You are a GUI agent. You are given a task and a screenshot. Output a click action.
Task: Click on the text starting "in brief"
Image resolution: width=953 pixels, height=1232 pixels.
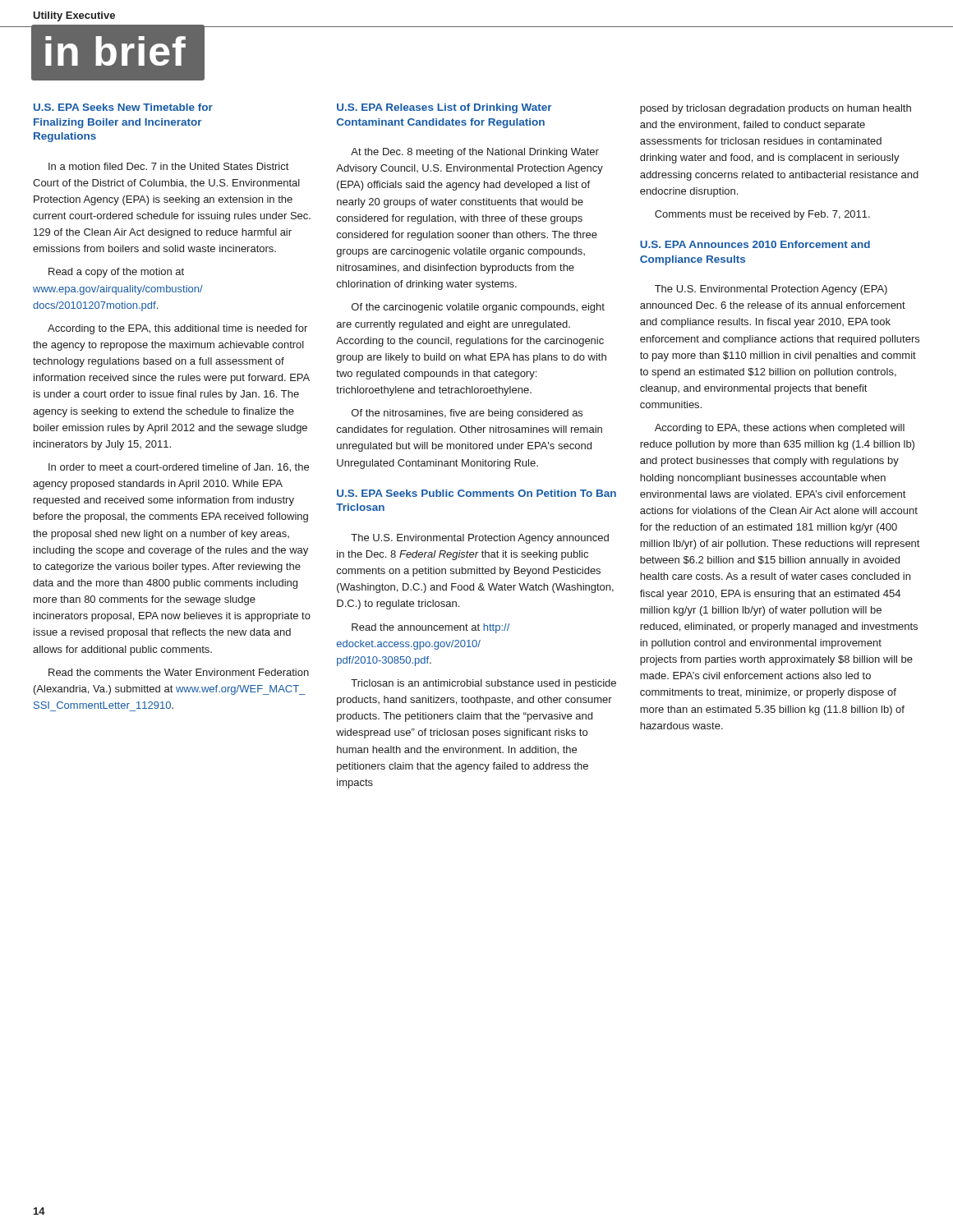pyautogui.click(x=118, y=53)
